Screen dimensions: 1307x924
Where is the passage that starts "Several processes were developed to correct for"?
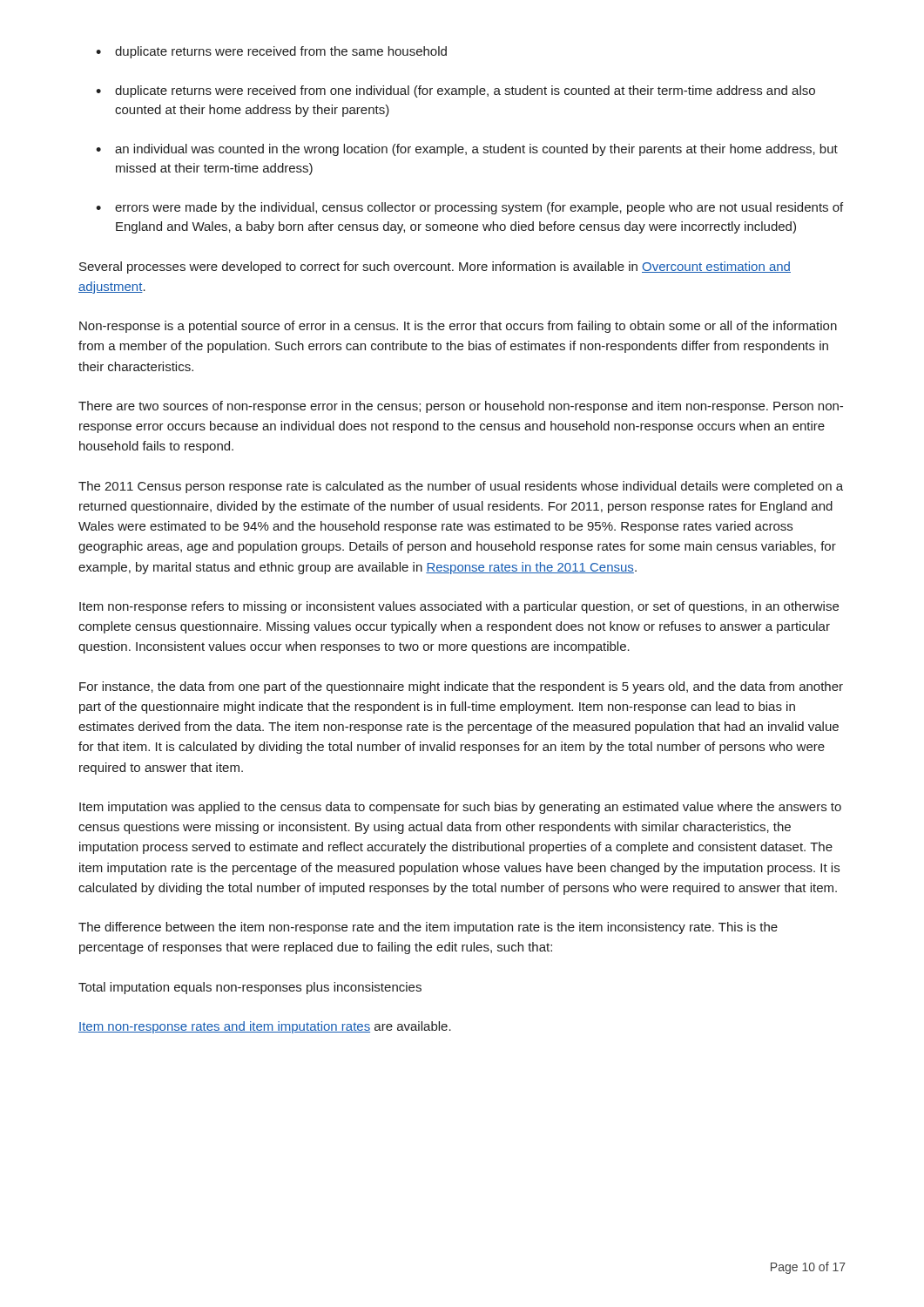[x=435, y=276]
